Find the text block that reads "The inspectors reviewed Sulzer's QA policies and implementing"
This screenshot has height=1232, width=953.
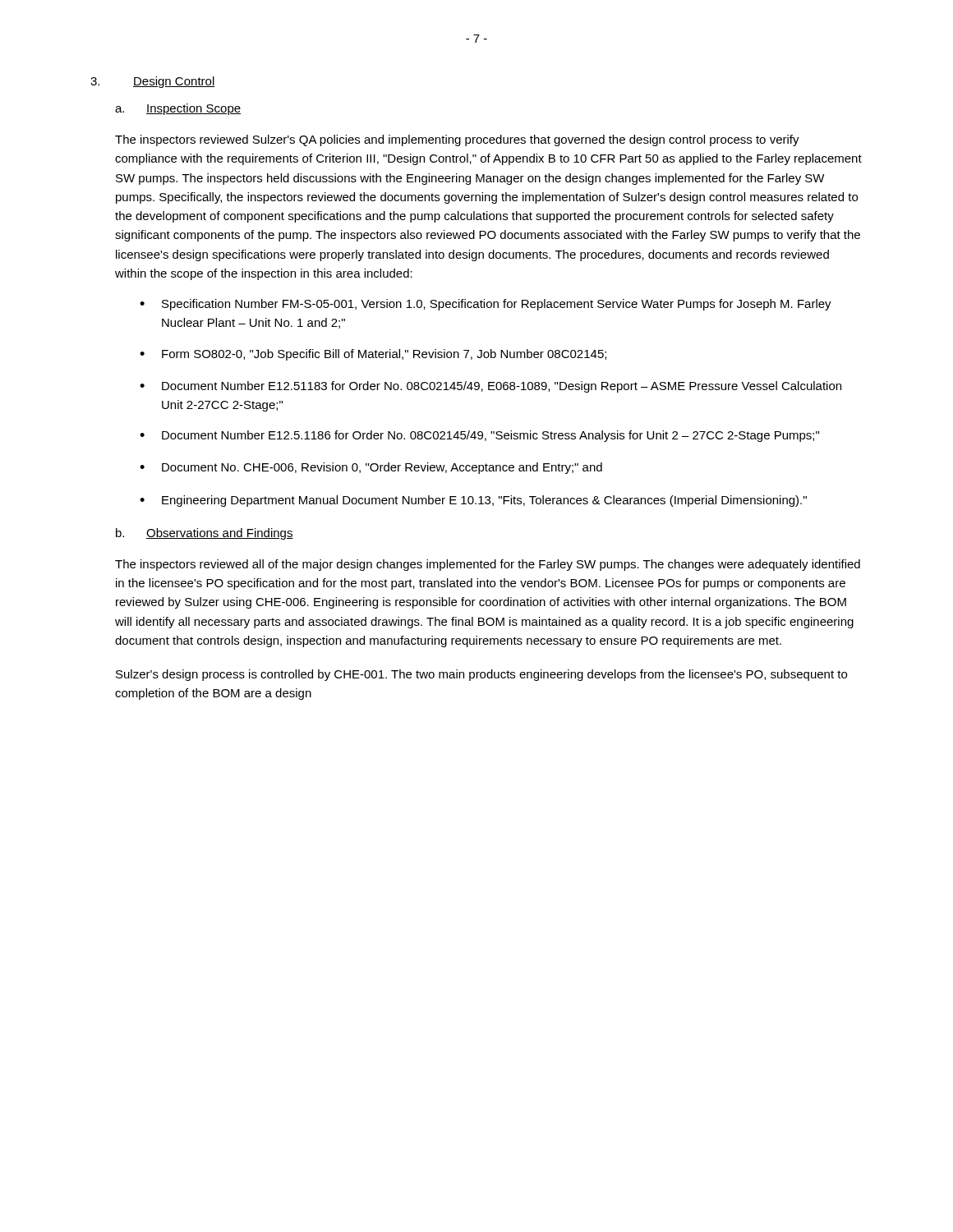[x=488, y=206]
